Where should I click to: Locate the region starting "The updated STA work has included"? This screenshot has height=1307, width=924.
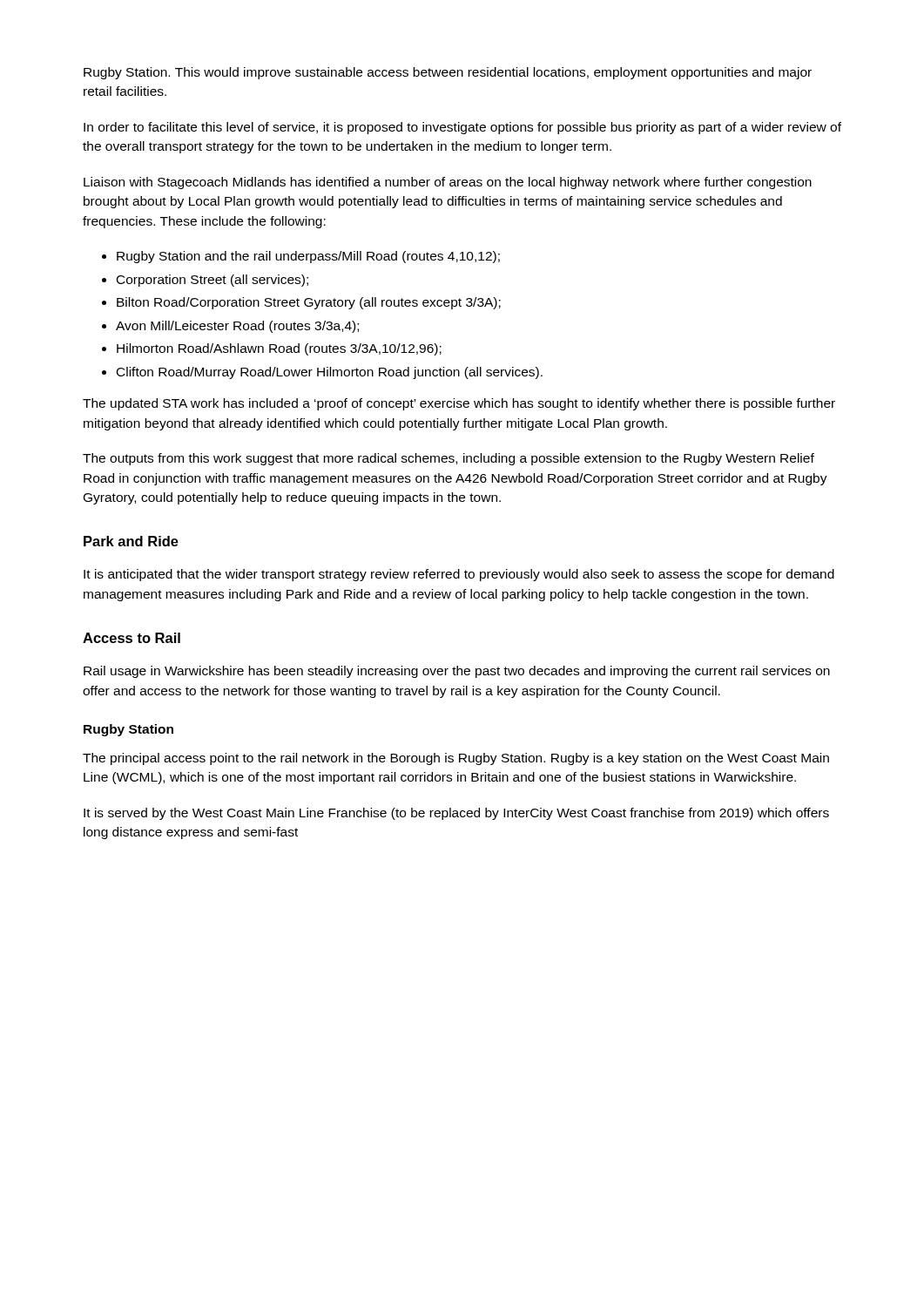click(x=459, y=413)
